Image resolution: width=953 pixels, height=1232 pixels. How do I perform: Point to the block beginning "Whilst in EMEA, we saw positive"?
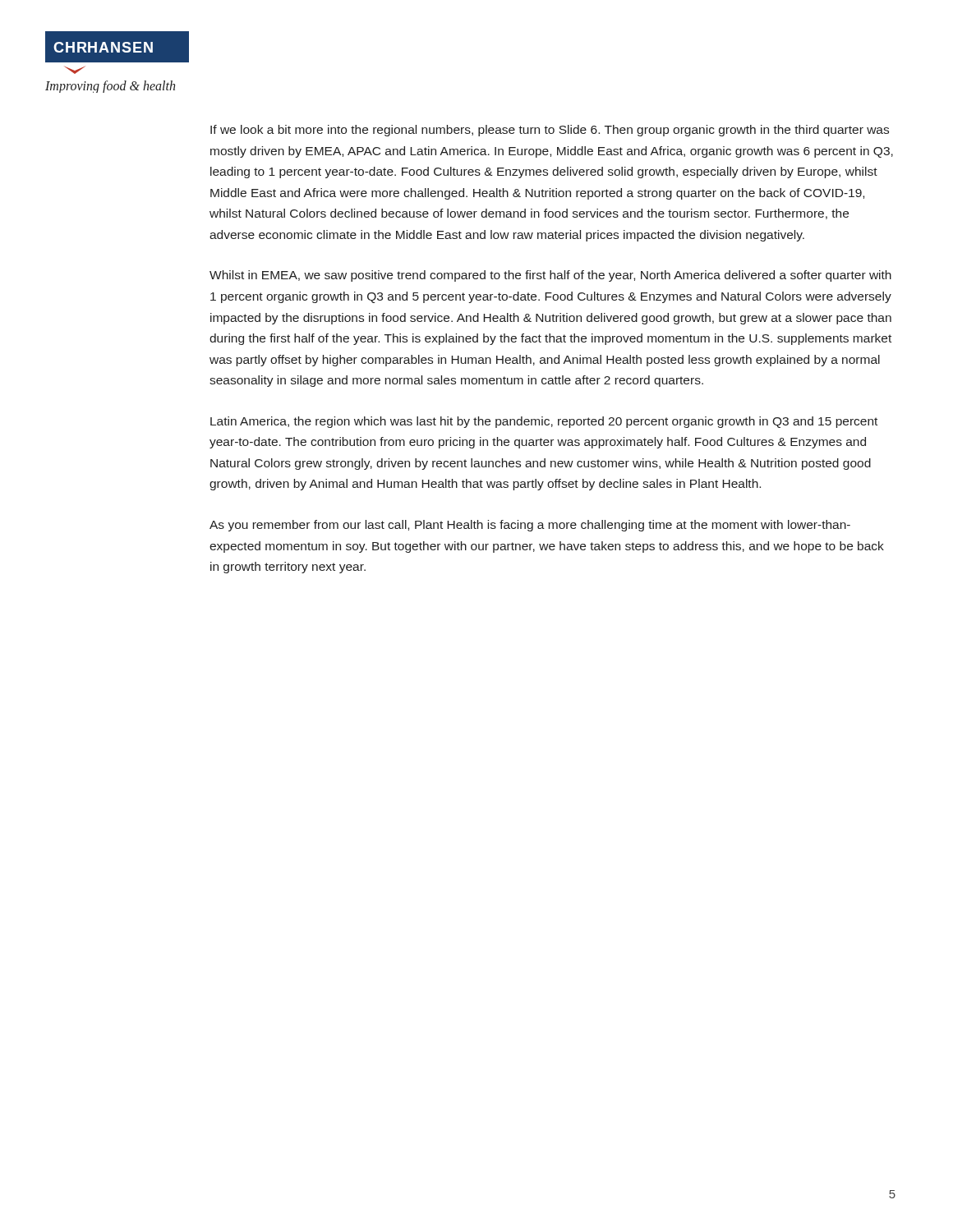[551, 328]
